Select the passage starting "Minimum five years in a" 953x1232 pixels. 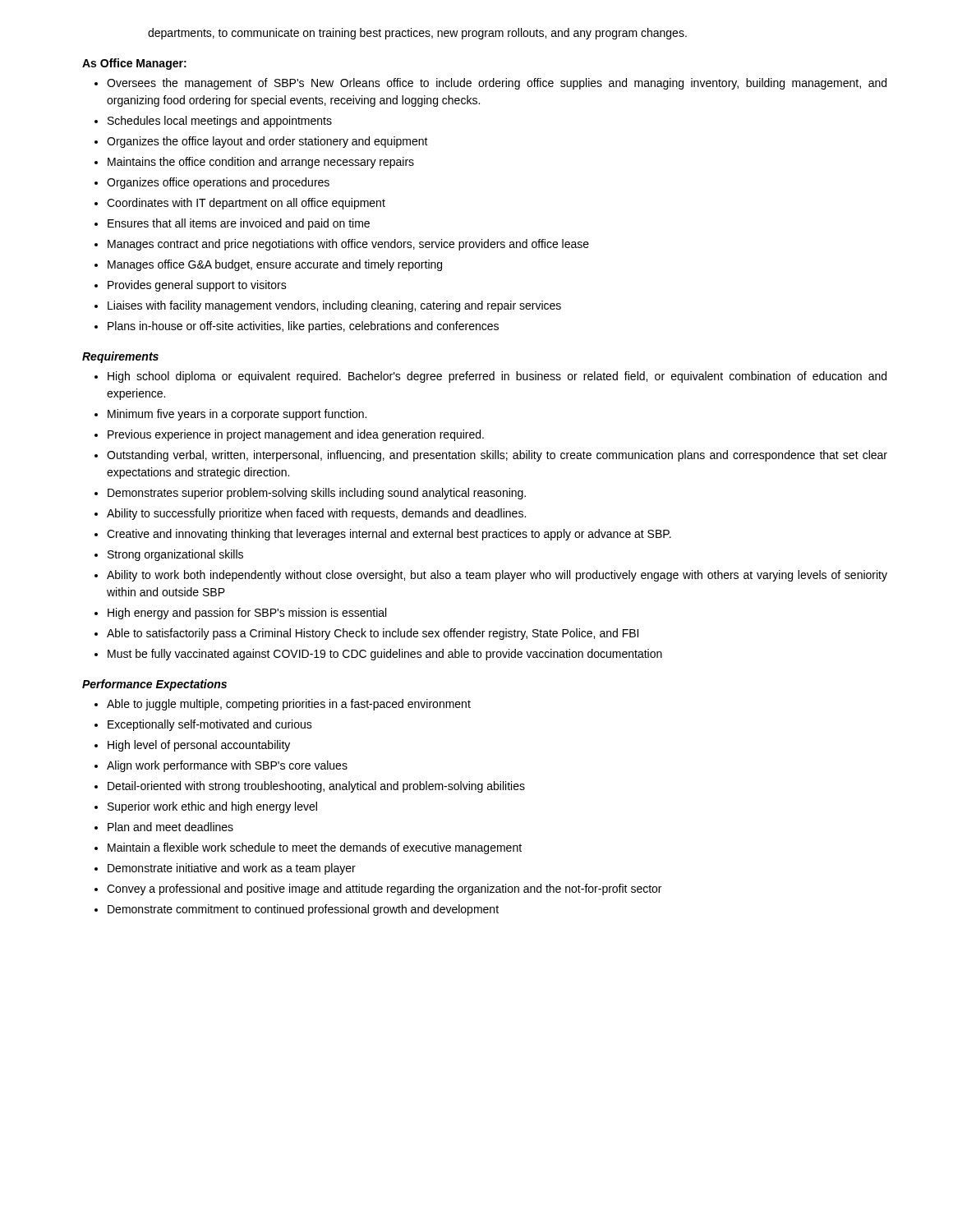pyautogui.click(x=237, y=414)
